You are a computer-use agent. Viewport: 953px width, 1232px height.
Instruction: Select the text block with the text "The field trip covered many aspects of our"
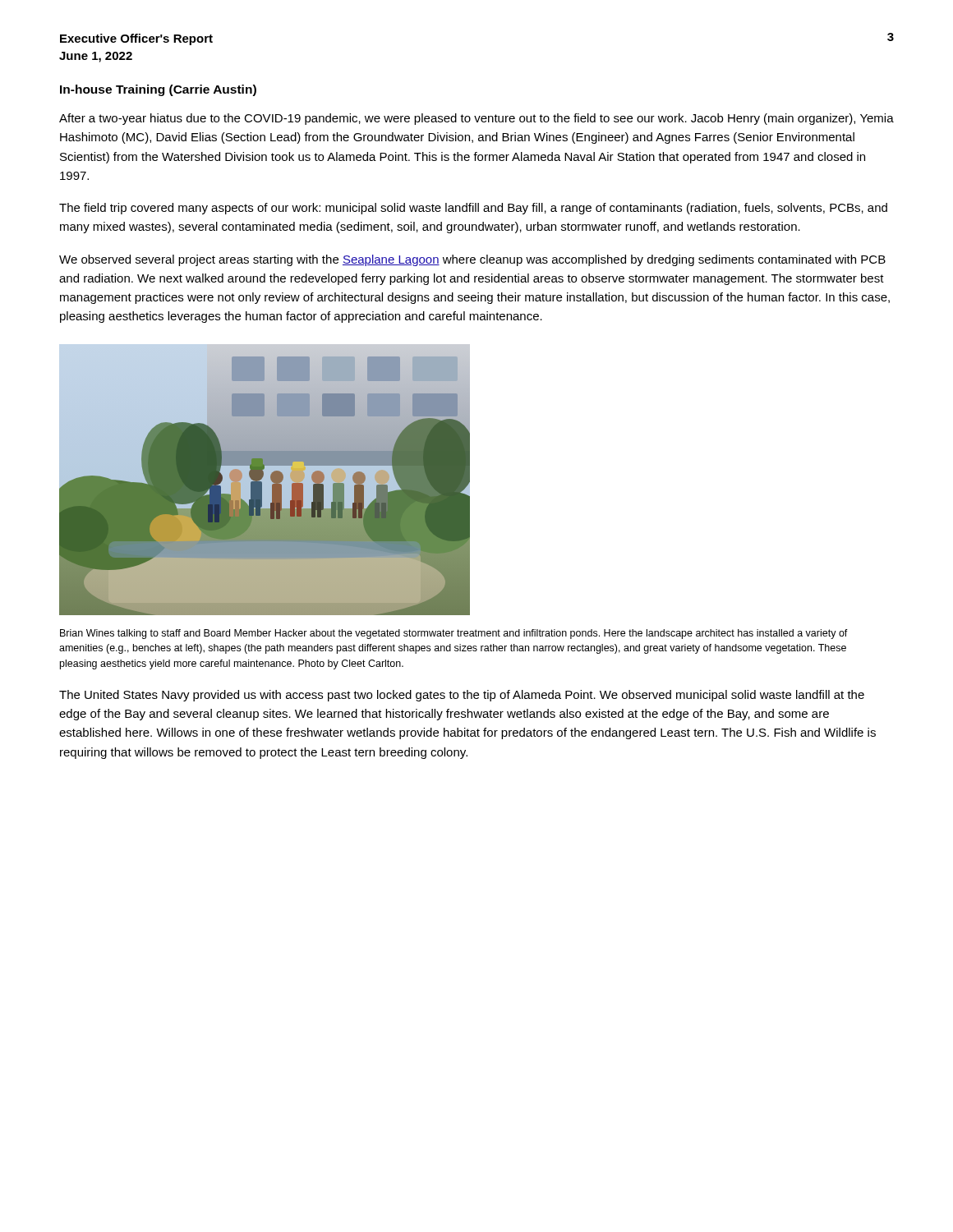474,217
